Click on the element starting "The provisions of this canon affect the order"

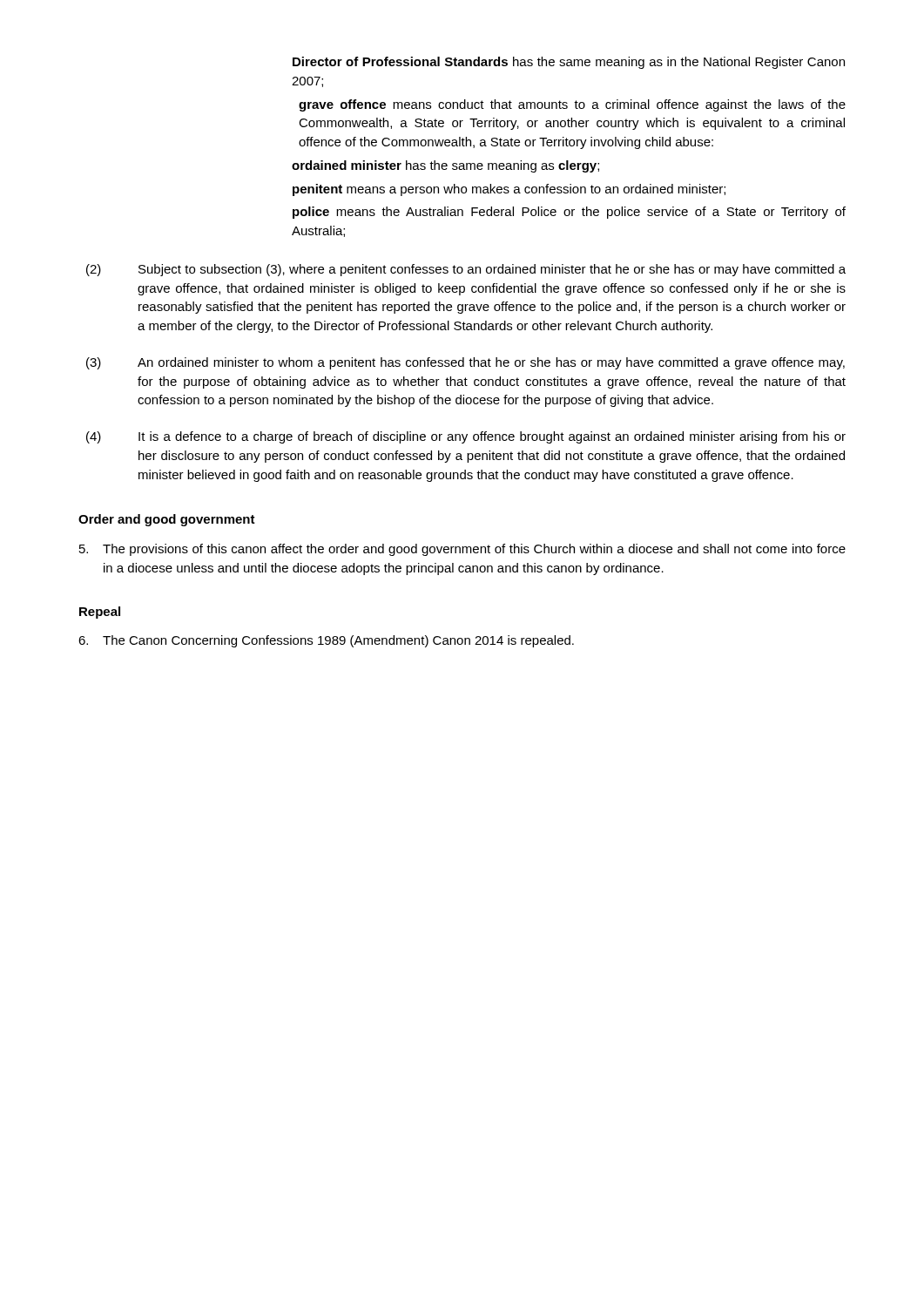[462, 558]
